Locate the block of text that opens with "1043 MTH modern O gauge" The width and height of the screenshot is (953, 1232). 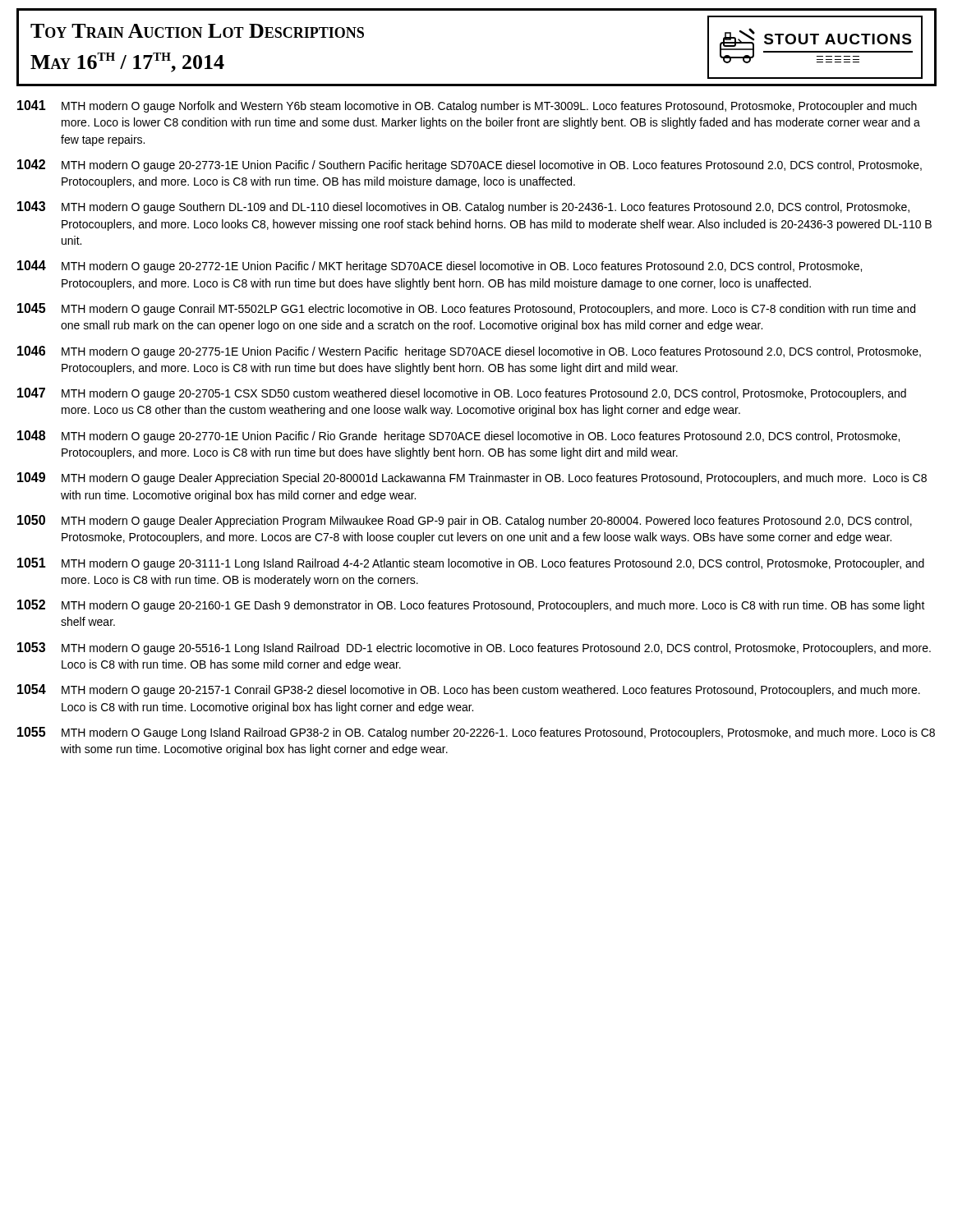pos(476,224)
